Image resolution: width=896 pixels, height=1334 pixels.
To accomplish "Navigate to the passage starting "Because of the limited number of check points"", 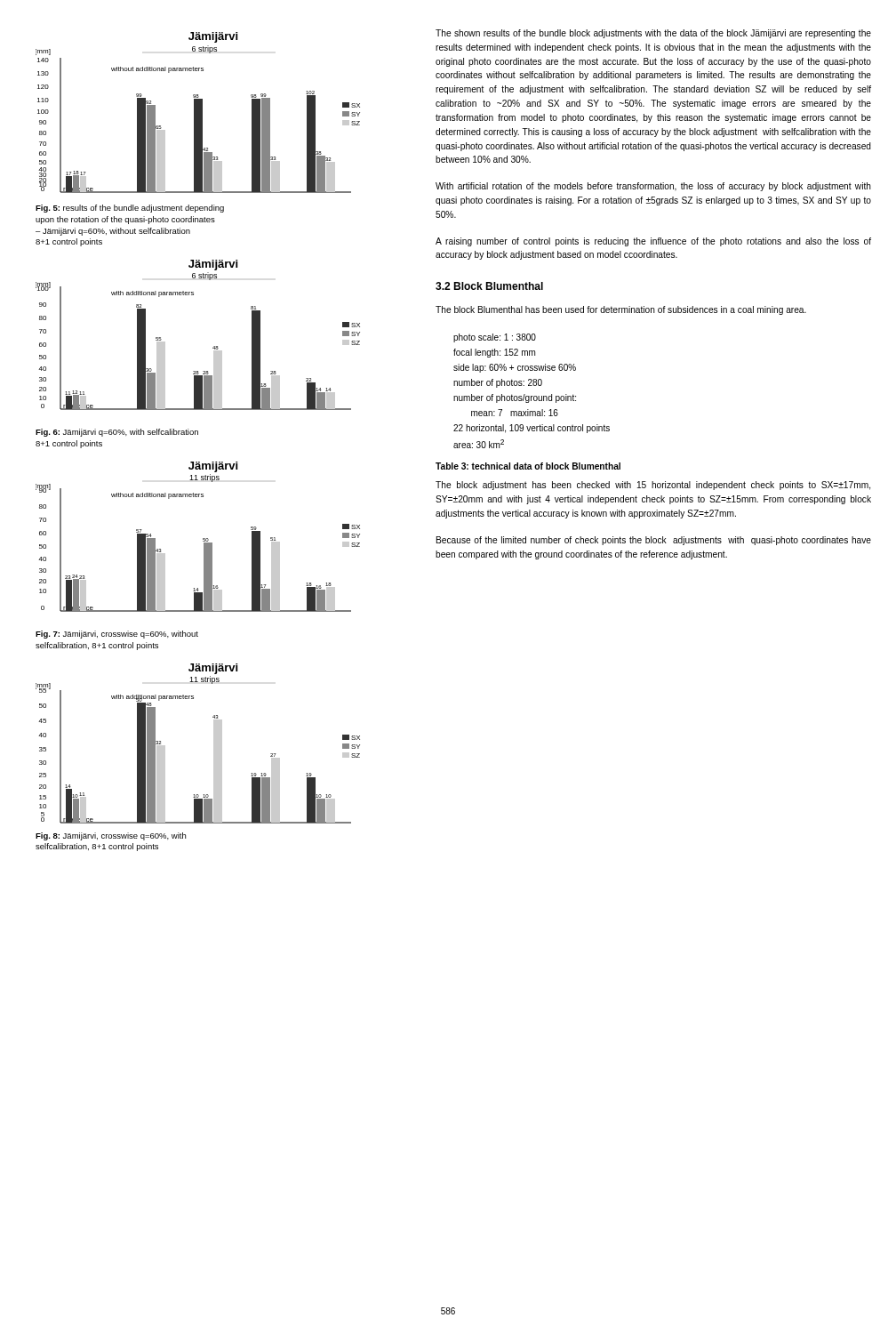I will click(653, 547).
